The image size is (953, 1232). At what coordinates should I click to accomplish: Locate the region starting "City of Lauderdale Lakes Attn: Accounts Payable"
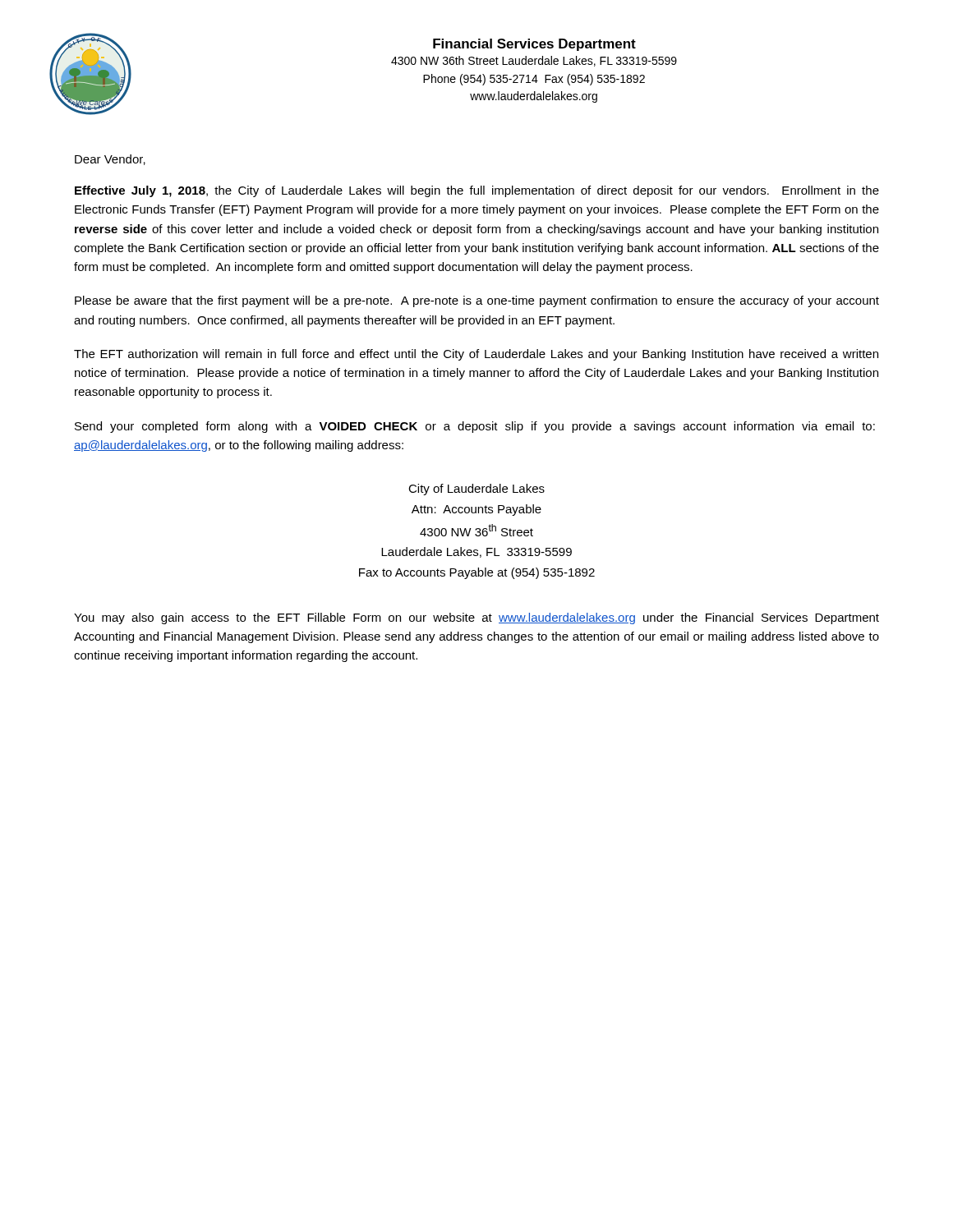click(x=476, y=530)
